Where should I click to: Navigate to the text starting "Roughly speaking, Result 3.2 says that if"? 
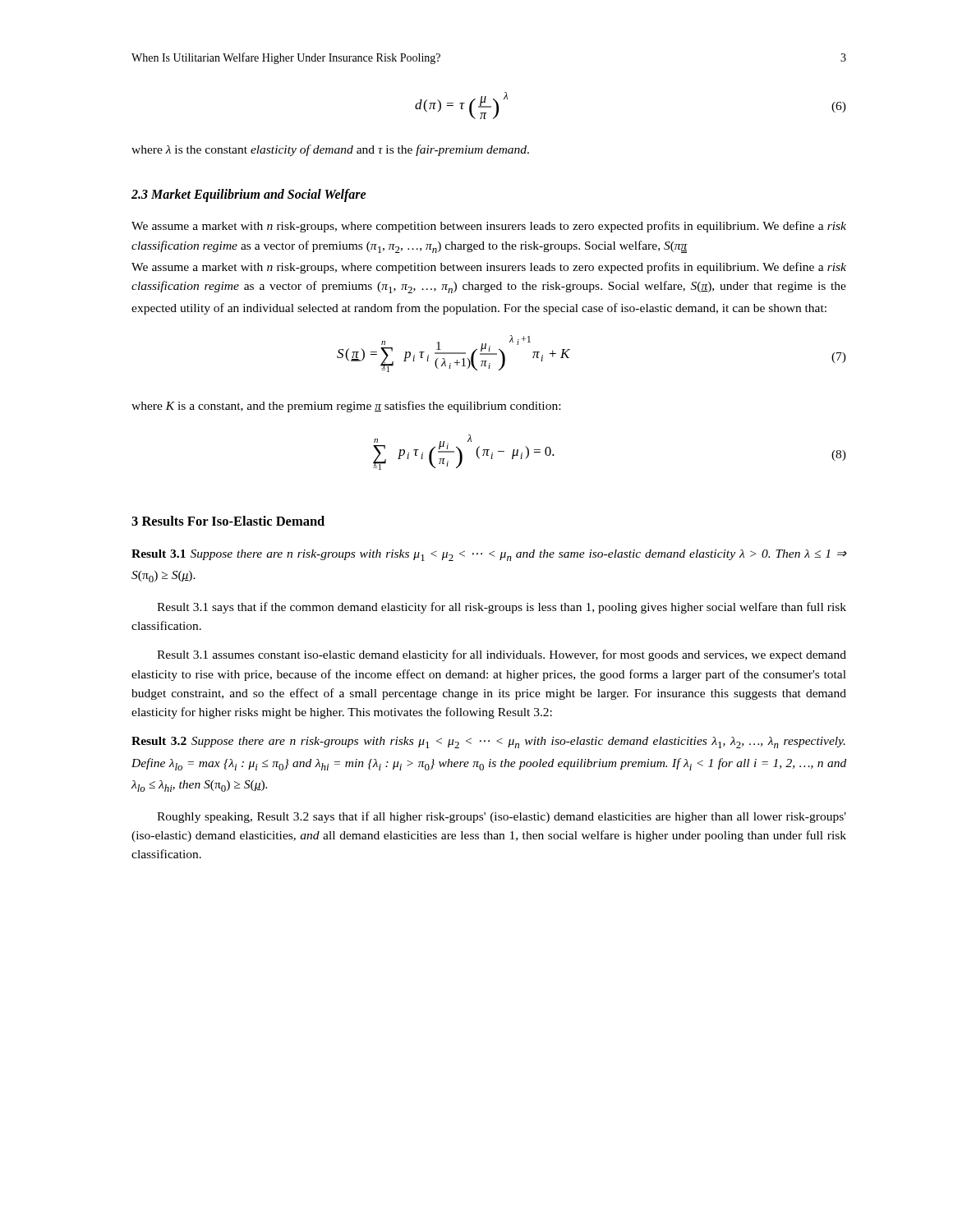tap(489, 835)
